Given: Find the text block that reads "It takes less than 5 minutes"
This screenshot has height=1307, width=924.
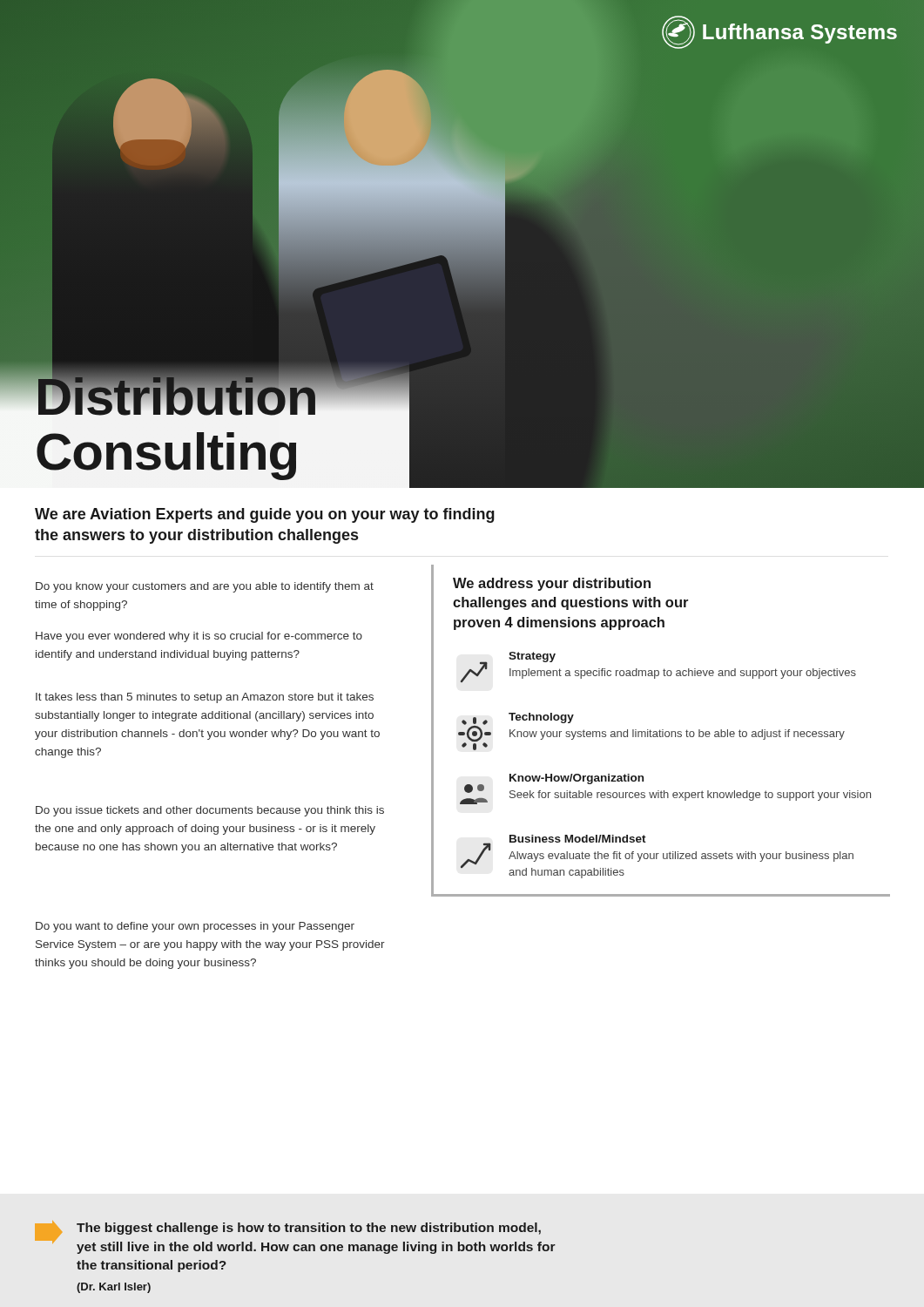Looking at the screenshot, I should click(x=216, y=725).
